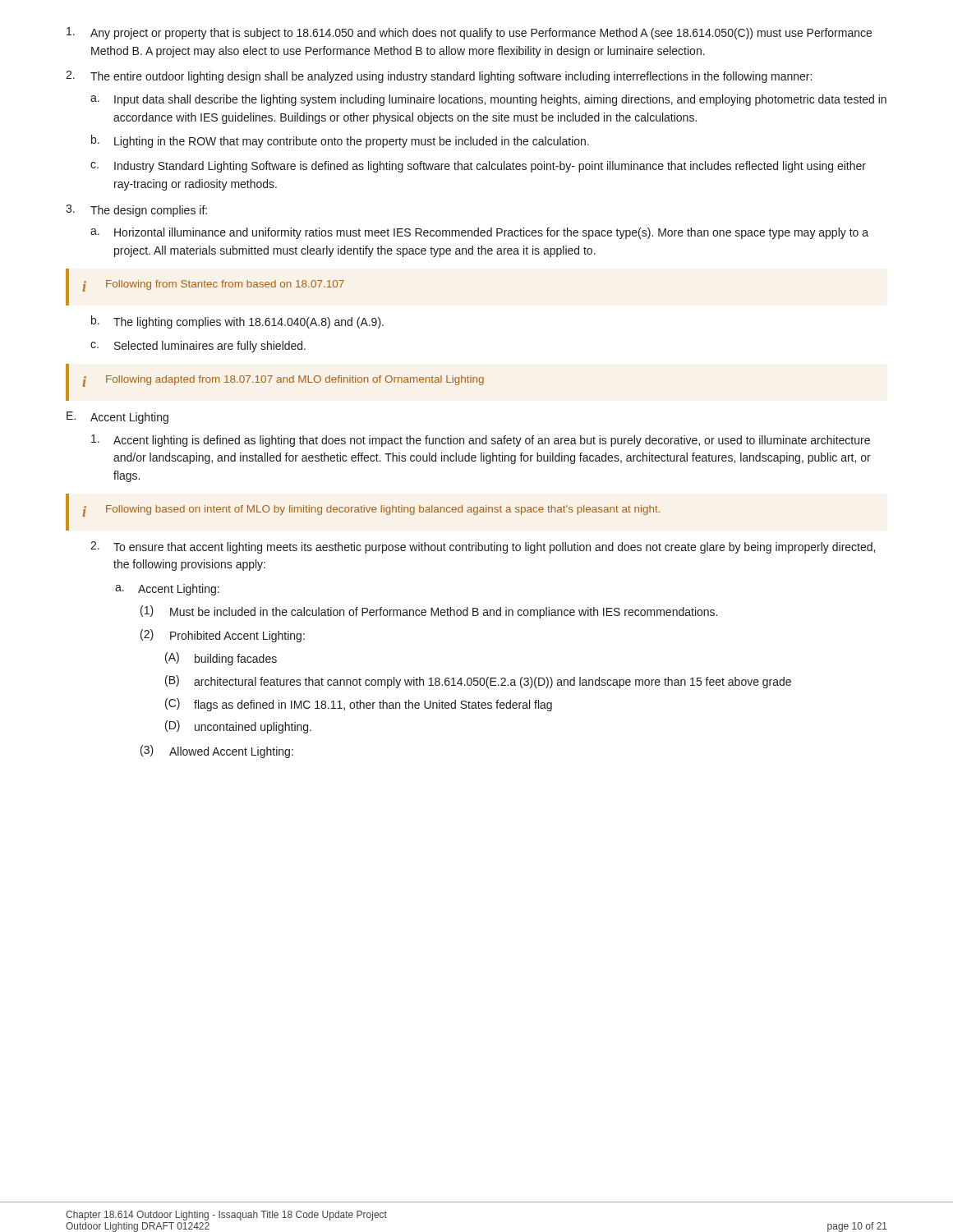Viewport: 953px width, 1232px height.
Task: Select the list item with the text "(2) Prohibited Accent Lighting:"
Action: tap(223, 636)
